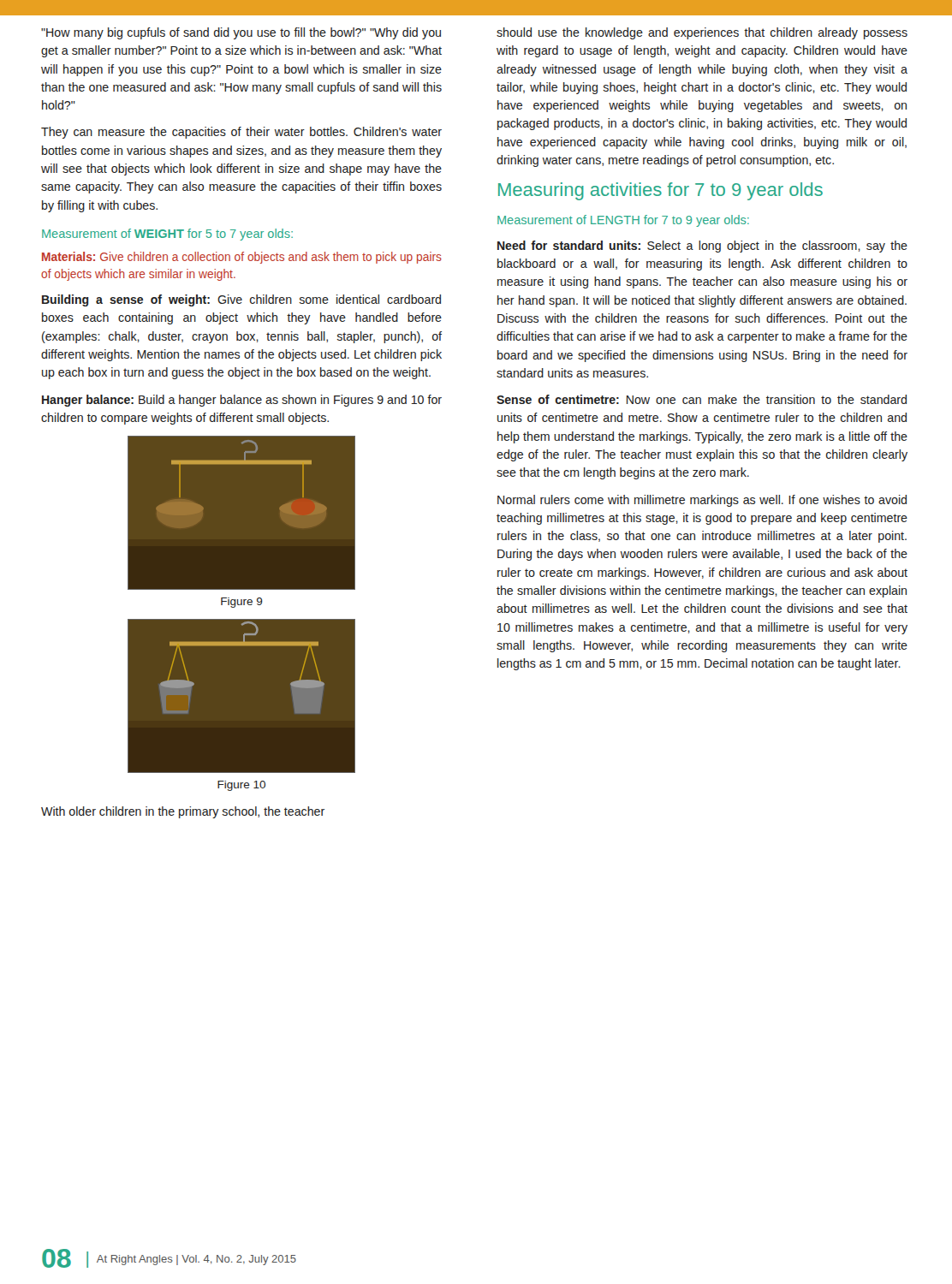This screenshot has width=952, height=1284.
Task: Point to the block starting "Figure 9"
Action: [x=241, y=602]
